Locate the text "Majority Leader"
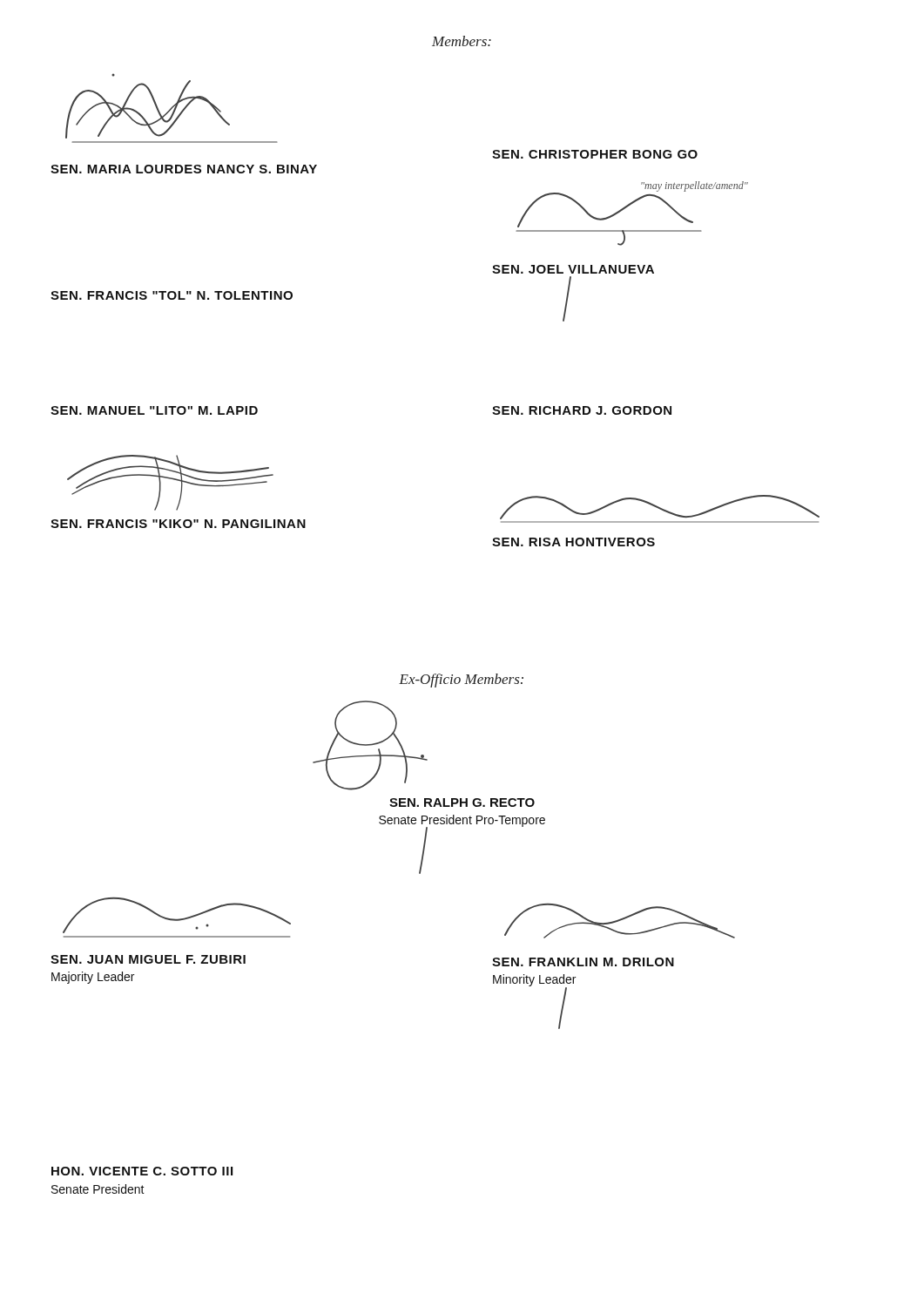The width and height of the screenshot is (924, 1307). pos(93,977)
